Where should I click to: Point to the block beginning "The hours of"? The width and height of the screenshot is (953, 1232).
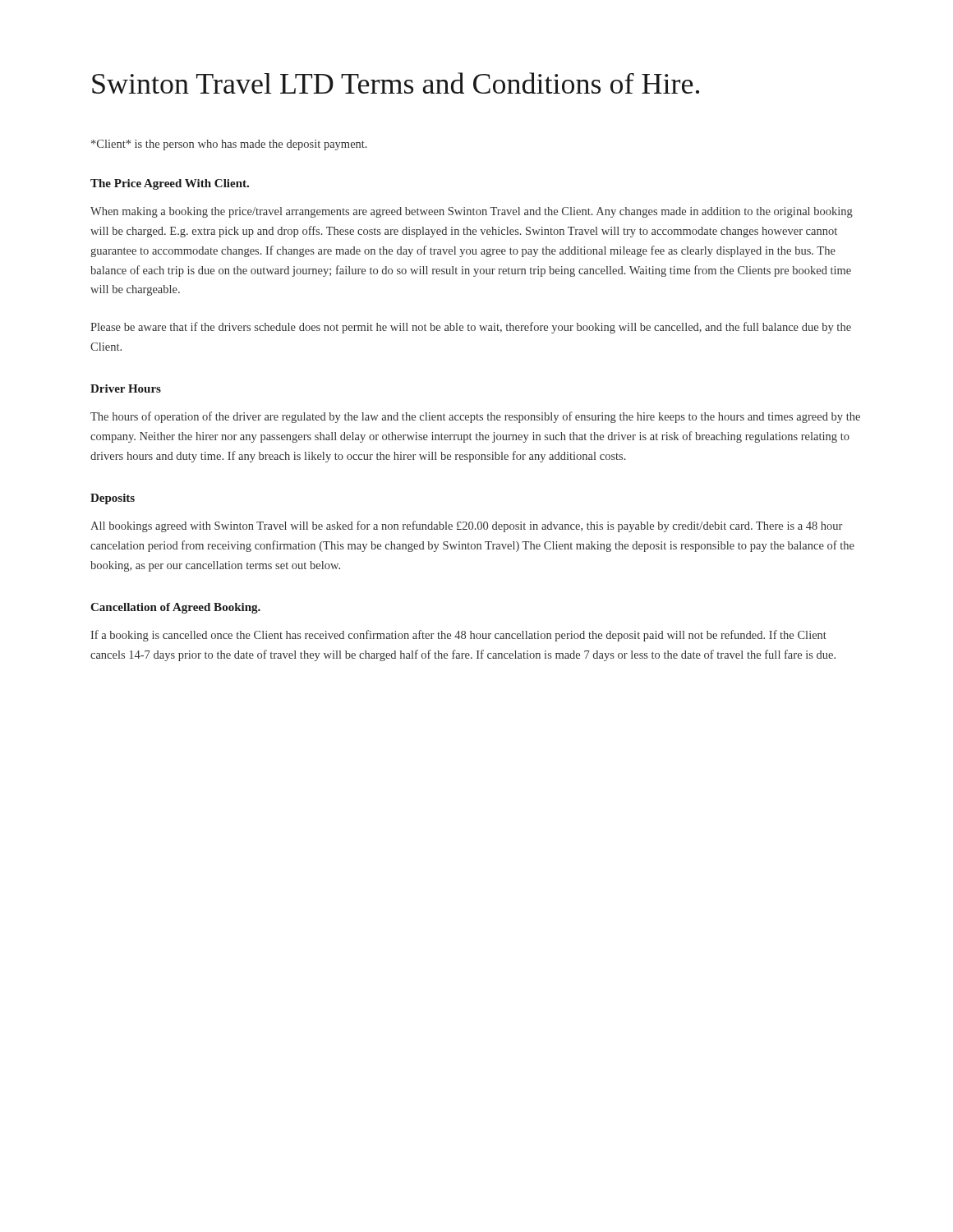[x=475, y=436]
